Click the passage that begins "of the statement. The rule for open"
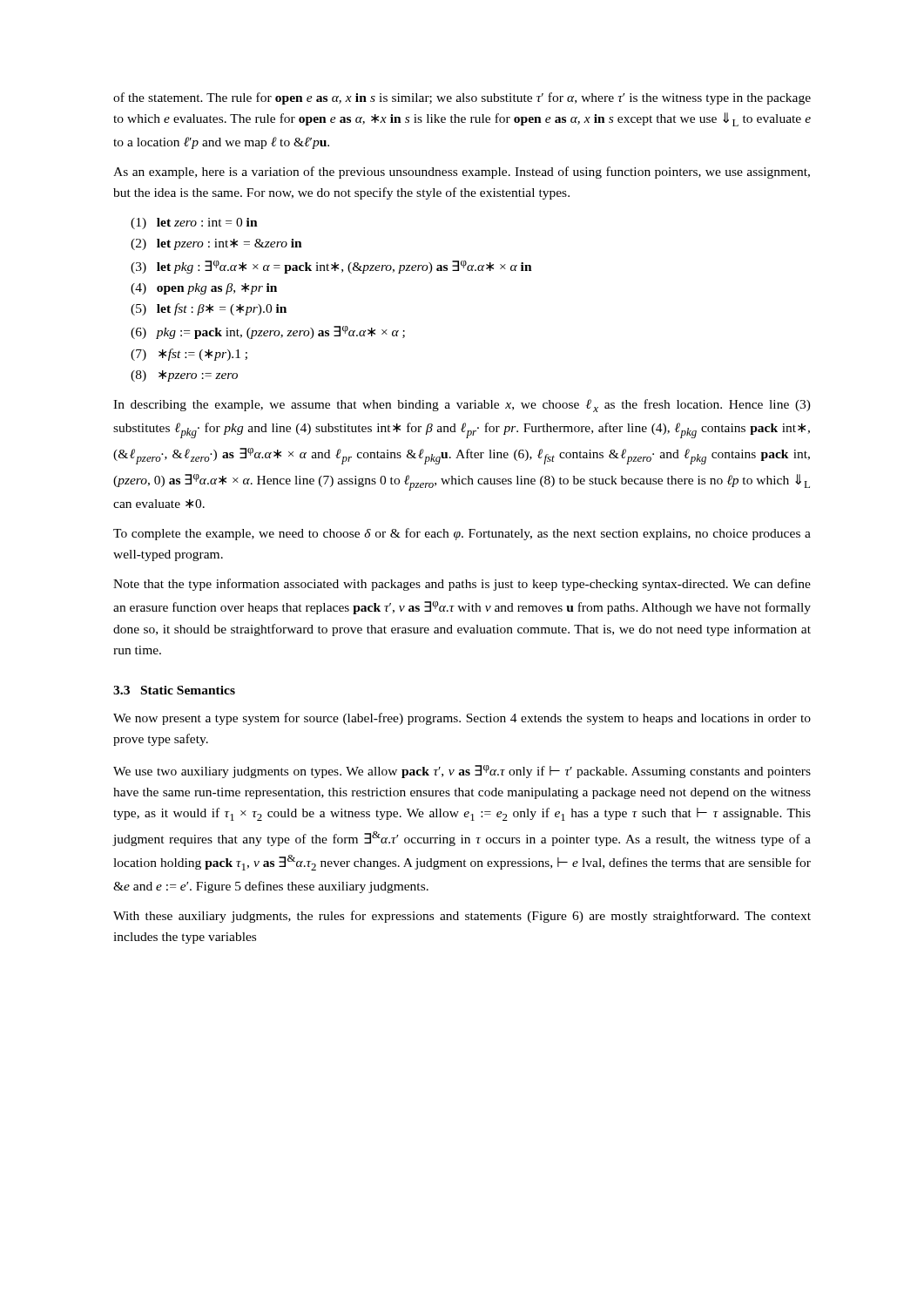This screenshot has width=924, height=1307. pos(462,120)
